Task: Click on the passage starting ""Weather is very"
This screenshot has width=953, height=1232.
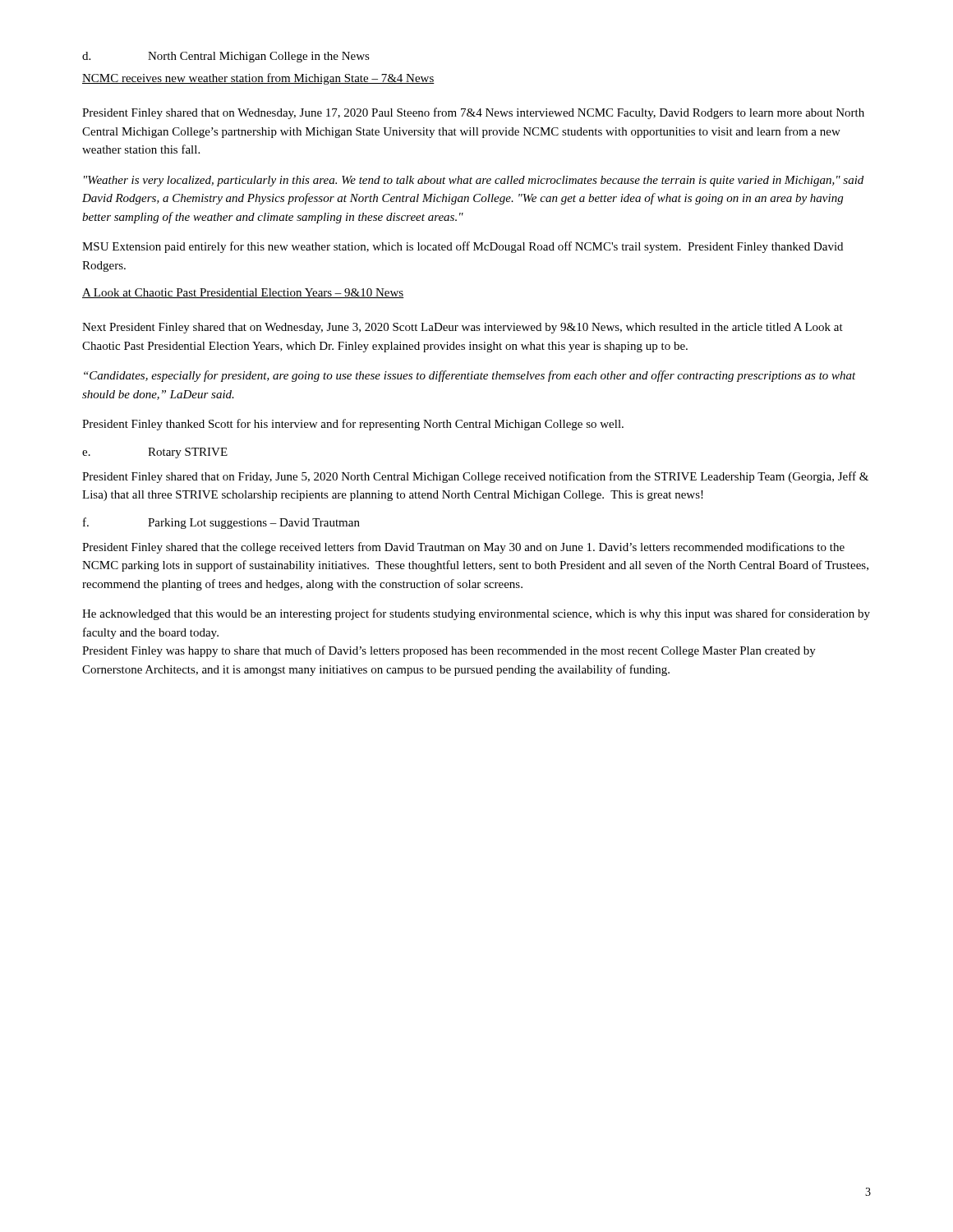Action: point(473,198)
